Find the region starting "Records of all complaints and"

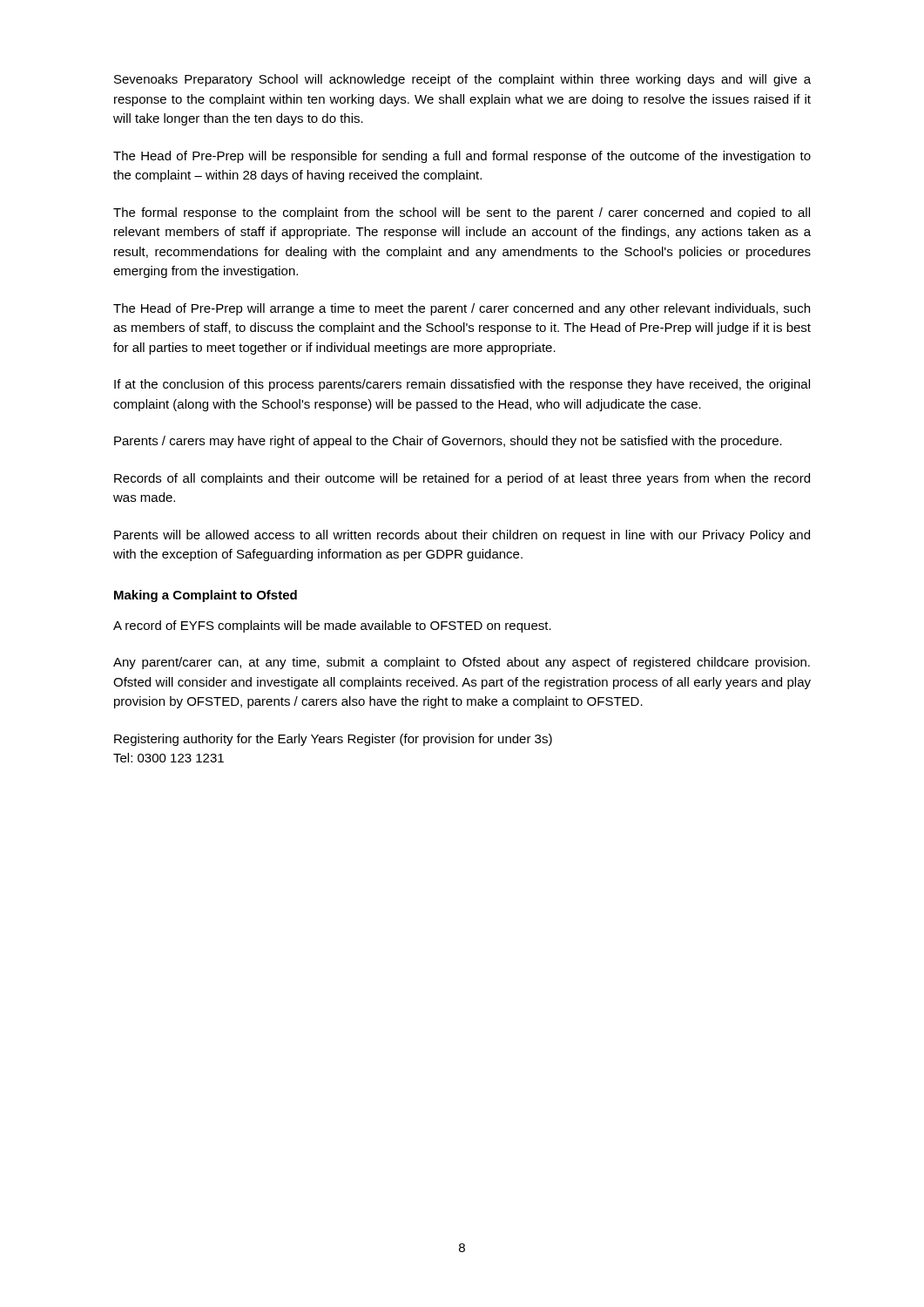click(462, 487)
